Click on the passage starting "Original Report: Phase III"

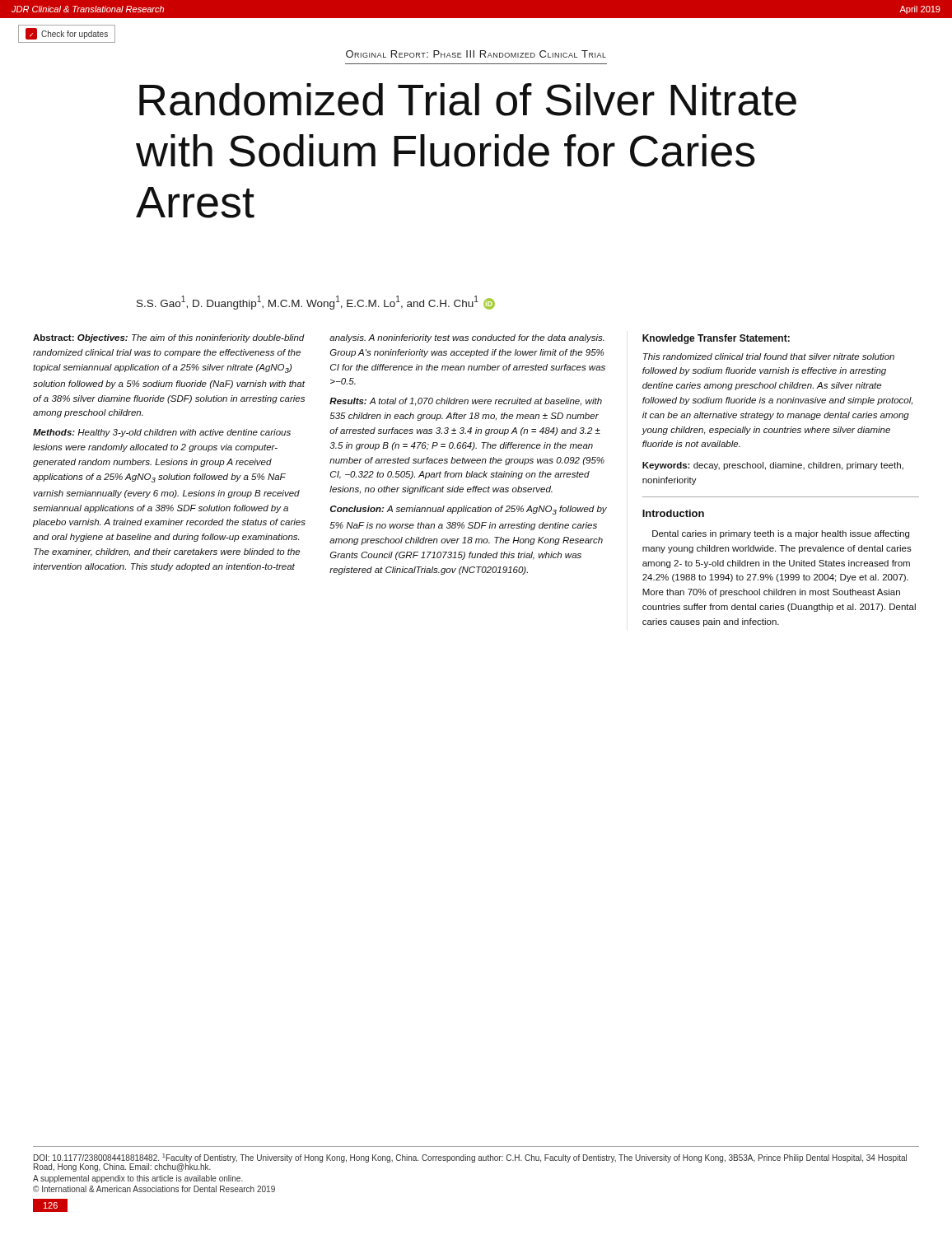tap(476, 54)
